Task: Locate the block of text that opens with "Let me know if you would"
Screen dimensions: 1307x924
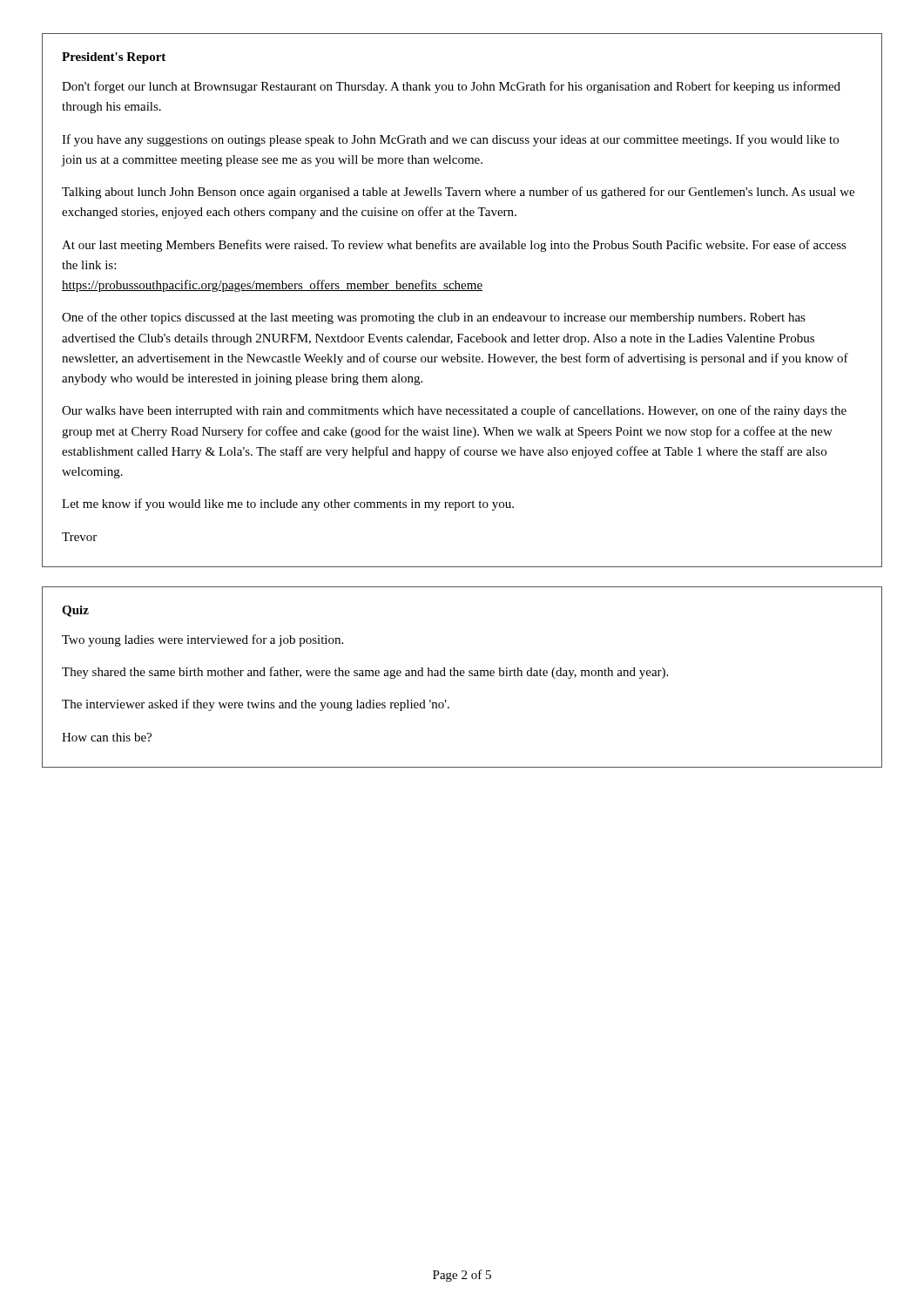Action: (288, 504)
